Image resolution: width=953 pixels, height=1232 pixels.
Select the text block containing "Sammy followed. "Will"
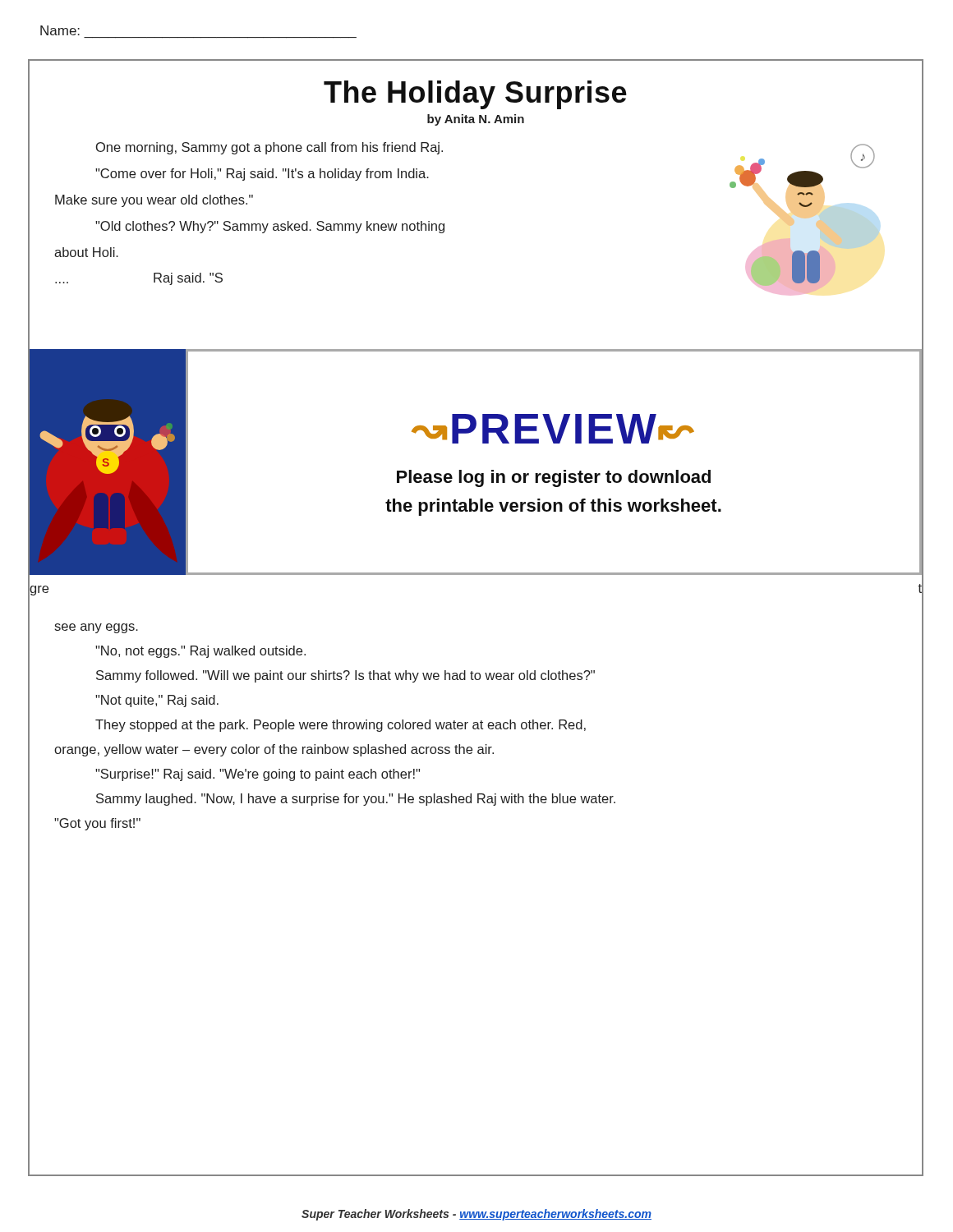pos(345,675)
